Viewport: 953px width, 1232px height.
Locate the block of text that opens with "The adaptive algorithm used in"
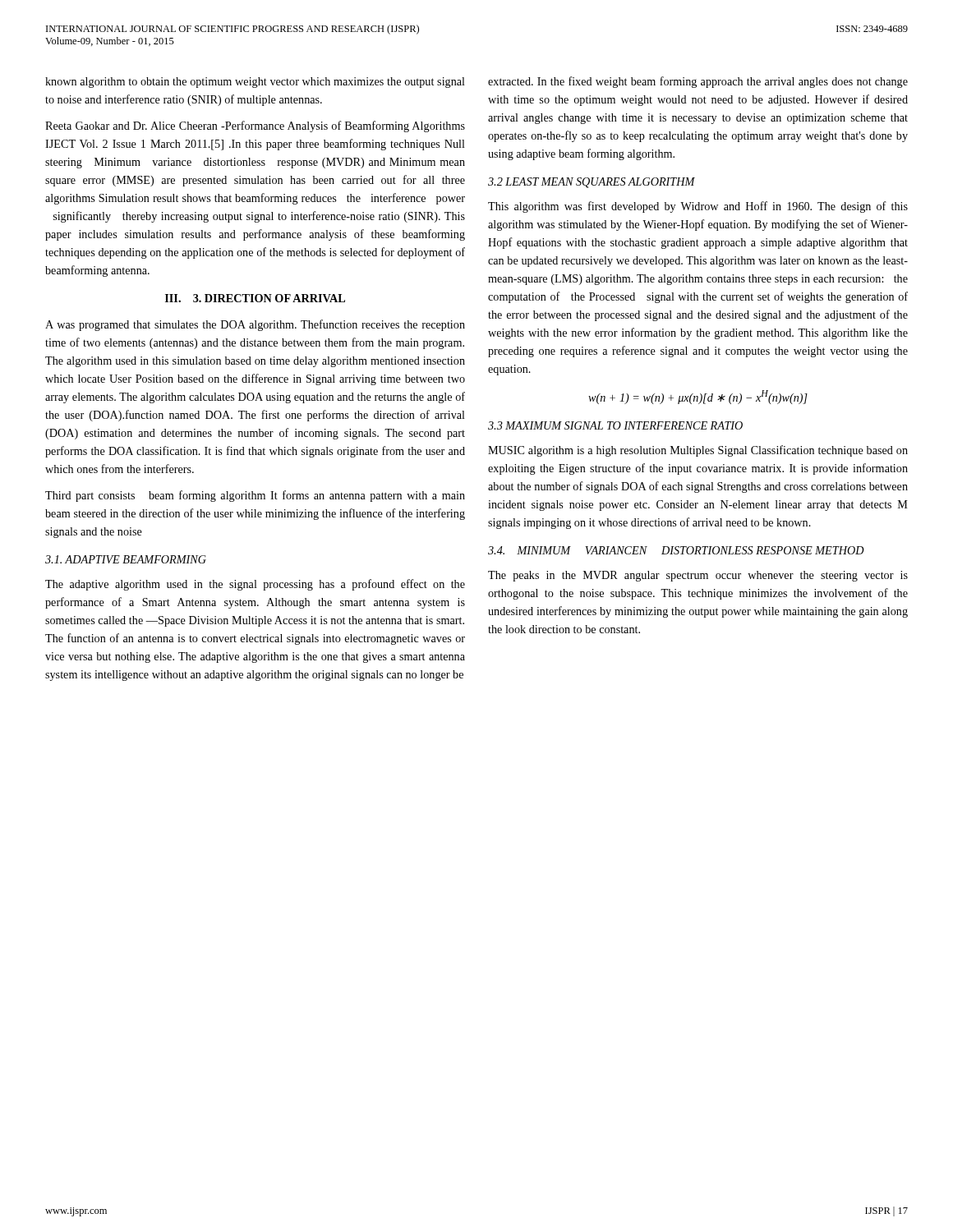coord(255,629)
